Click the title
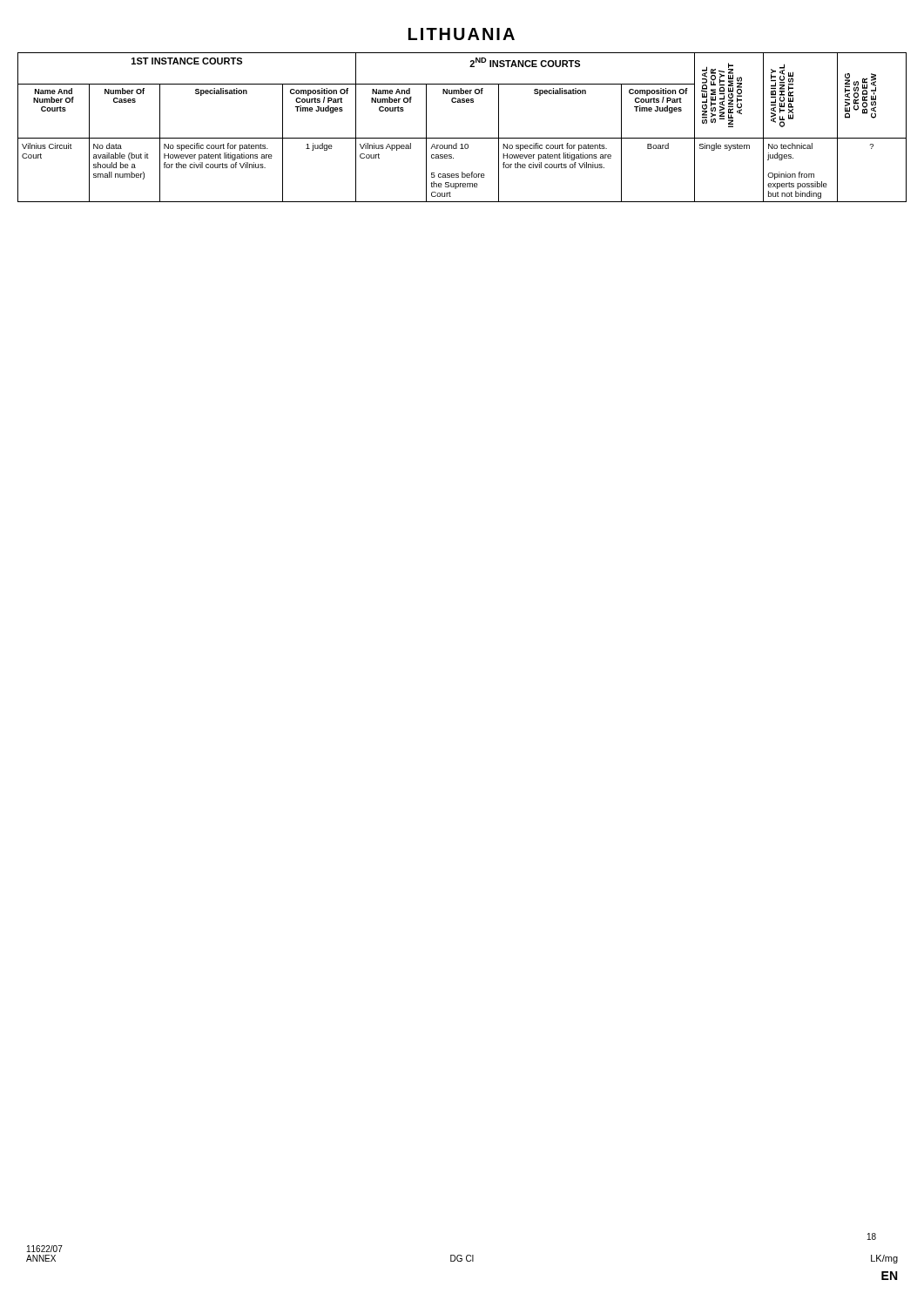This screenshot has height=1307, width=924. point(462,34)
